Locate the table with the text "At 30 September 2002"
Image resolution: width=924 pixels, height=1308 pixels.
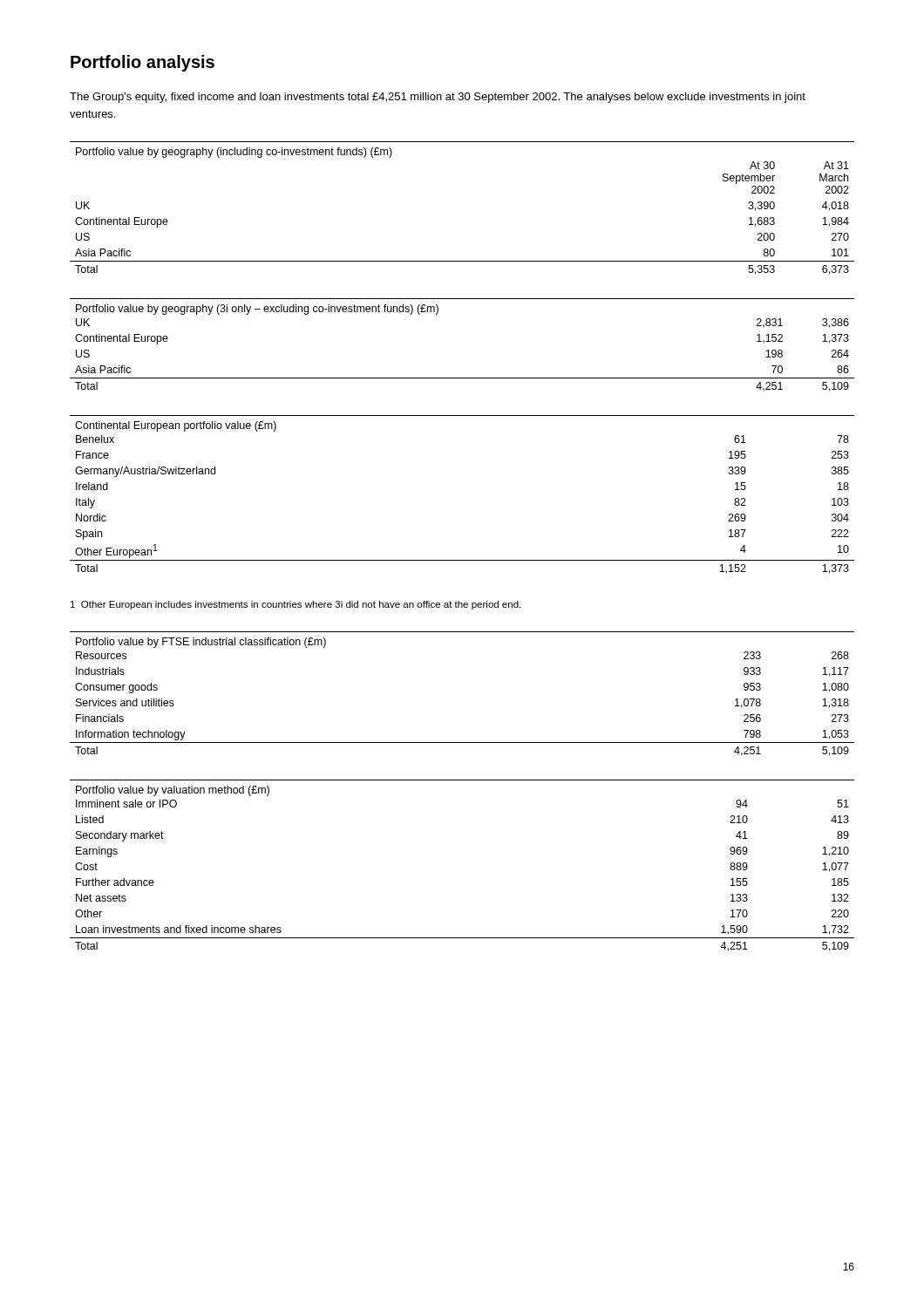[x=462, y=209]
